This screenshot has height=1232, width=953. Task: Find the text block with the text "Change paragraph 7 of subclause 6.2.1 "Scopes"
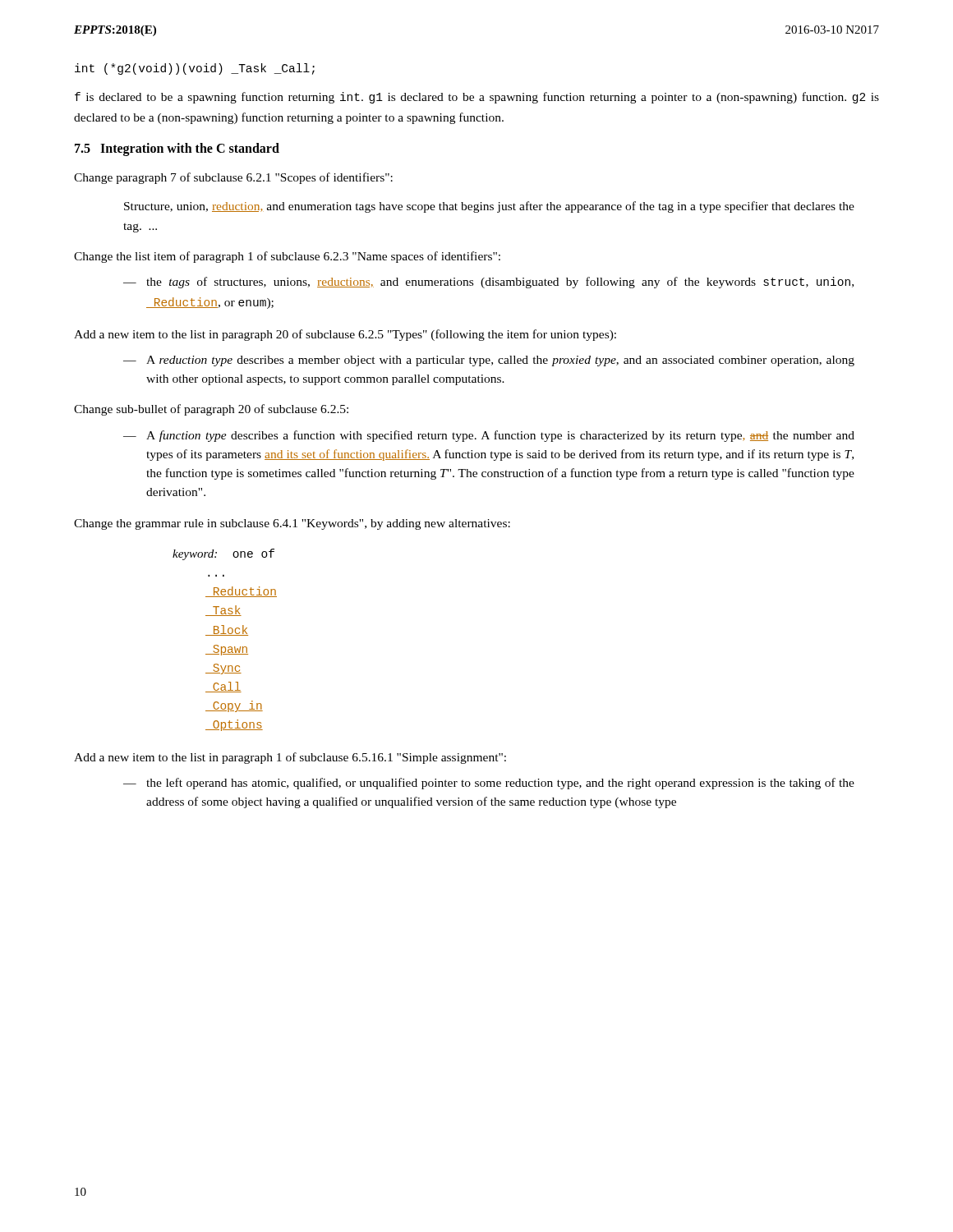tap(234, 177)
